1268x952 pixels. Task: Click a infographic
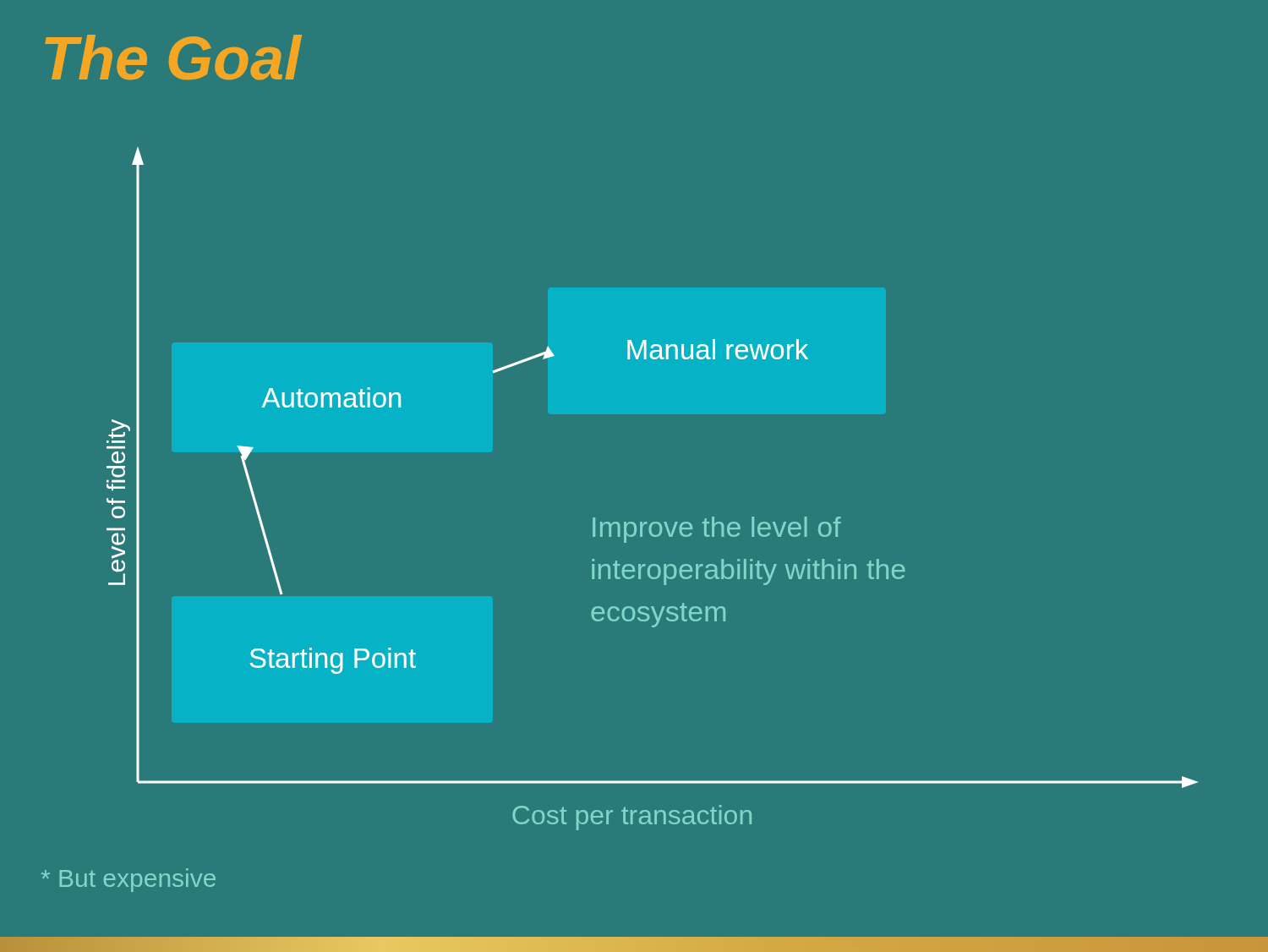click(634, 490)
